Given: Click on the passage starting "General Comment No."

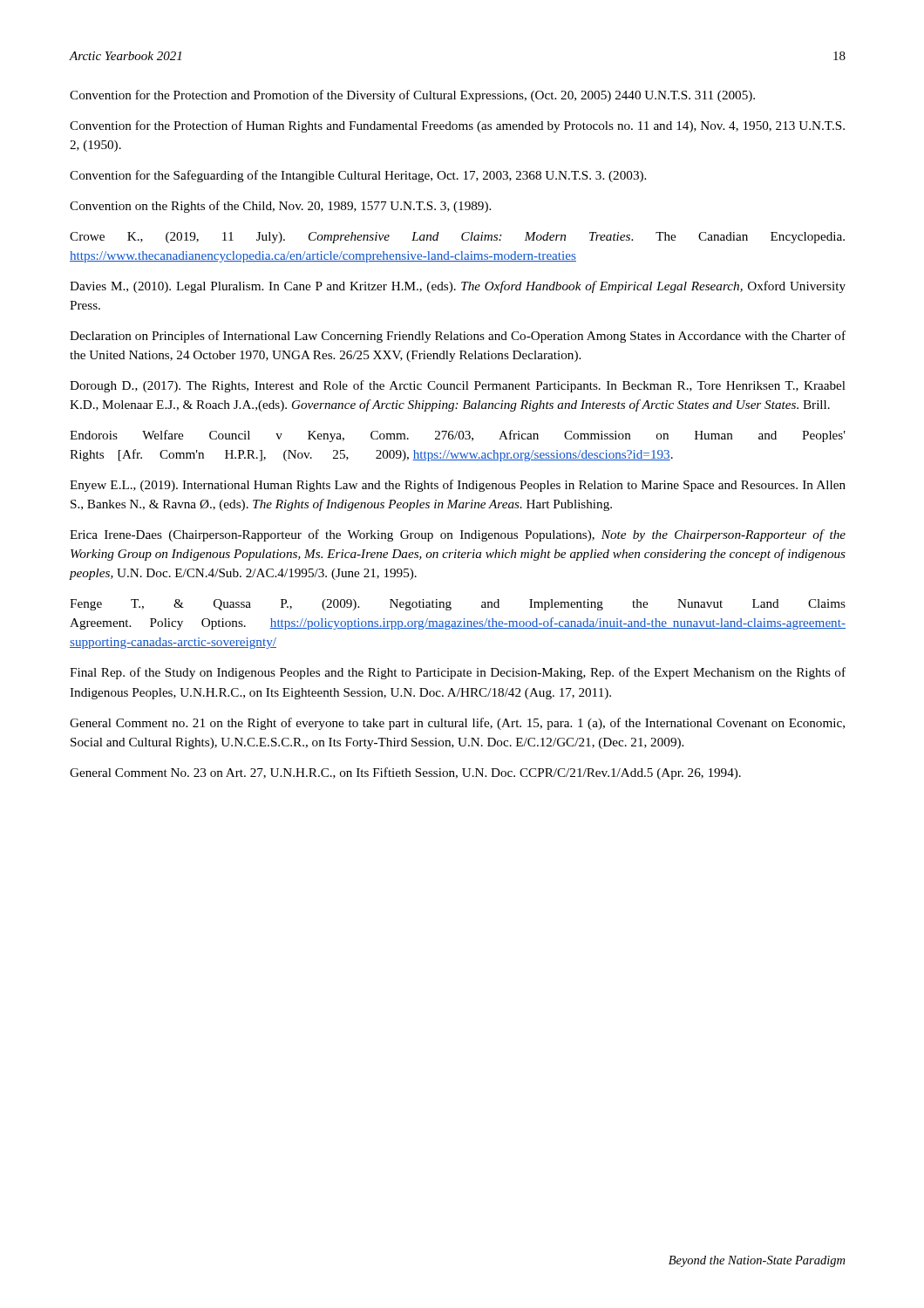Looking at the screenshot, I should pos(406,772).
